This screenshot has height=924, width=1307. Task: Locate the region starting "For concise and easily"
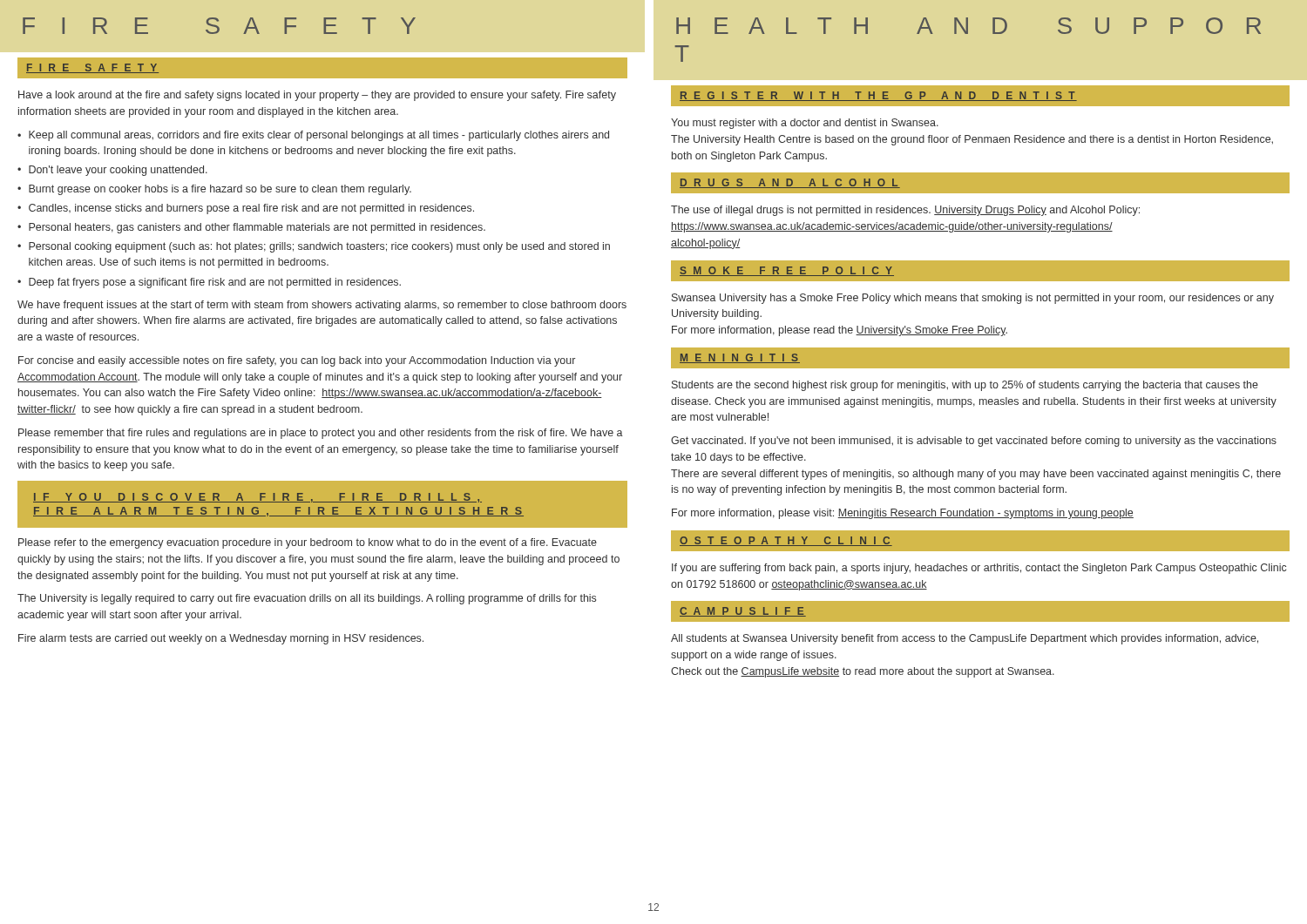(x=320, y=385)
